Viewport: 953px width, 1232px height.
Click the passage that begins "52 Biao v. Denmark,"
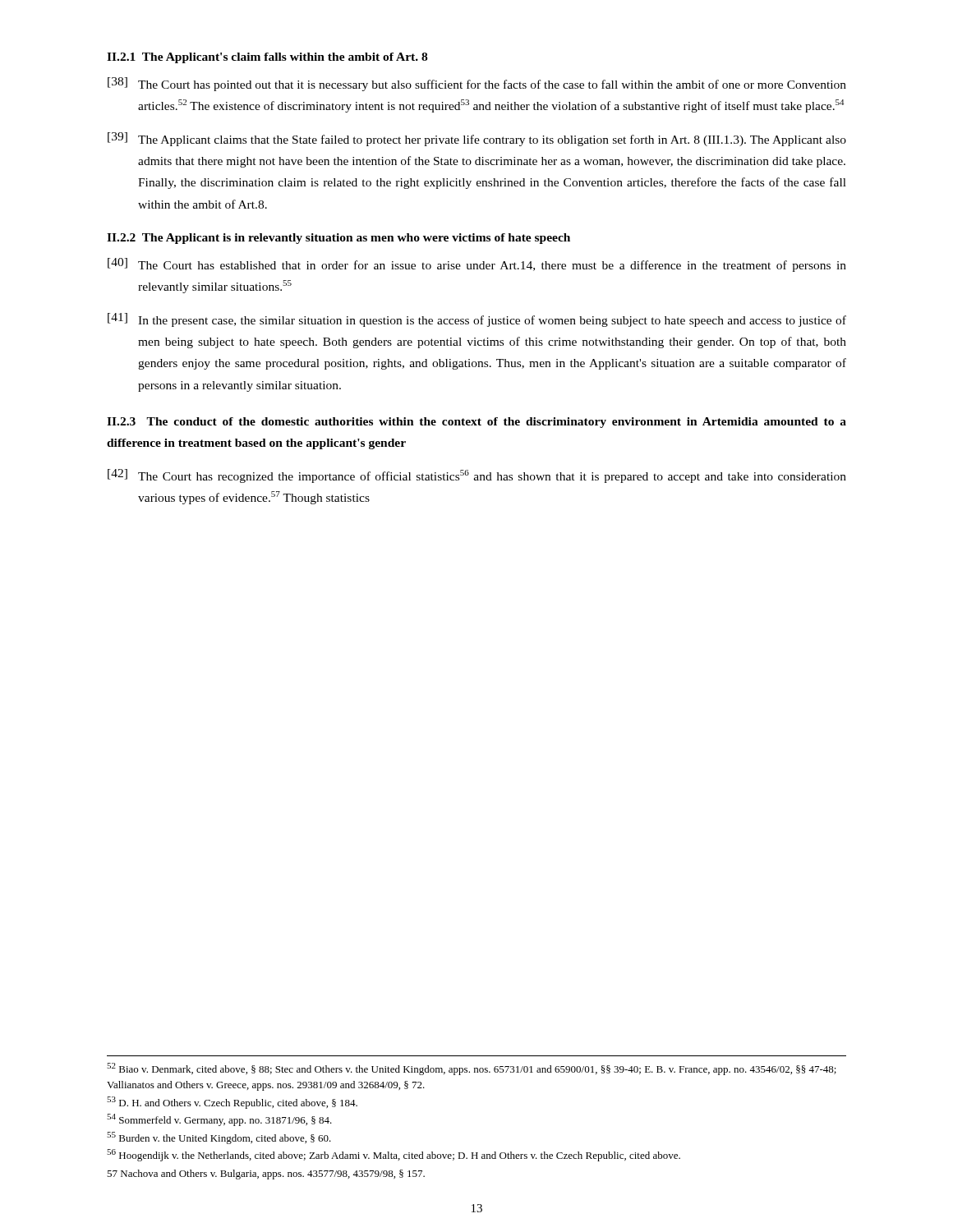472,1076
